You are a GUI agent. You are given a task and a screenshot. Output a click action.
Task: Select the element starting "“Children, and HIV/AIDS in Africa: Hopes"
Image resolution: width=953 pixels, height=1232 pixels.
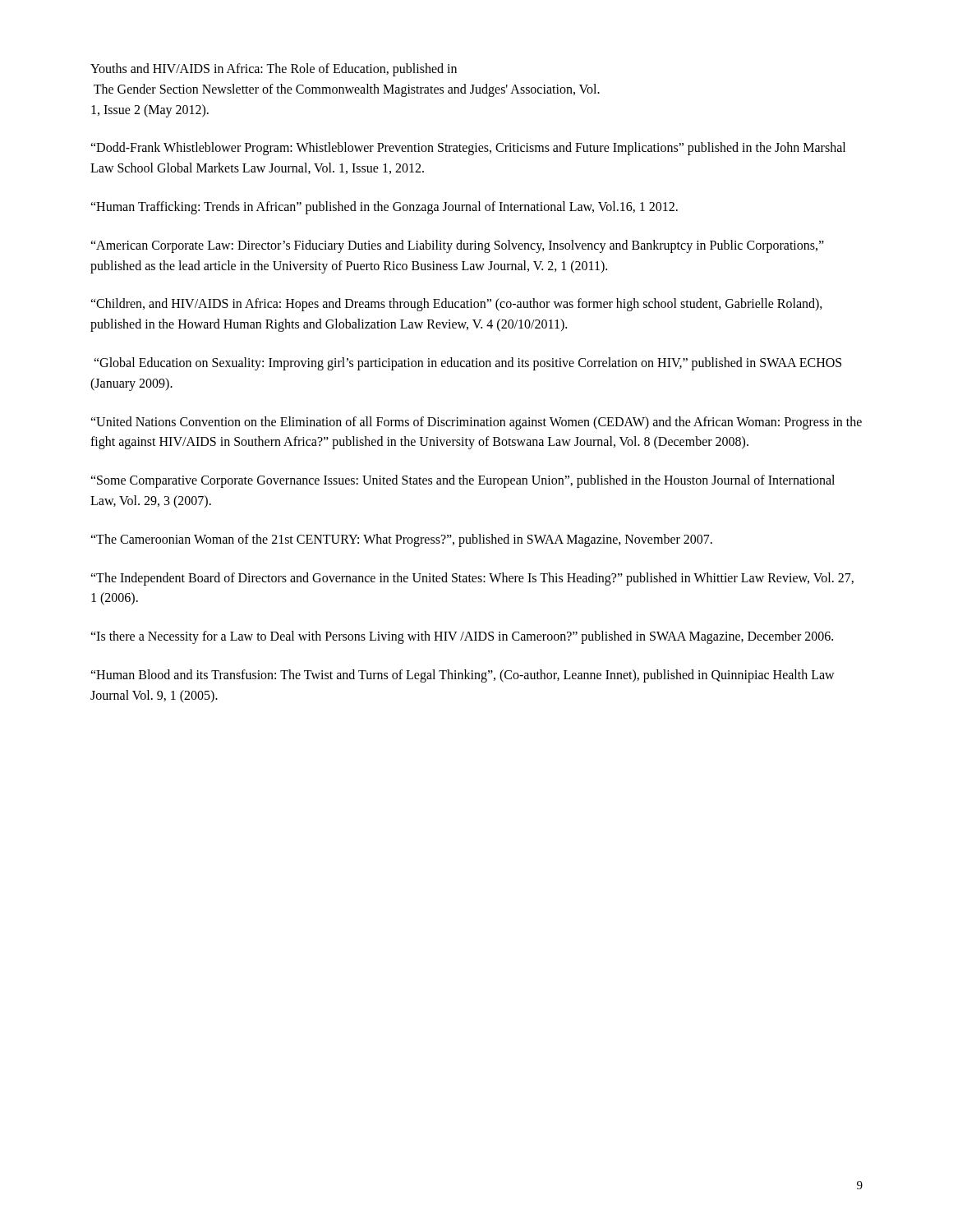[456, 314]
